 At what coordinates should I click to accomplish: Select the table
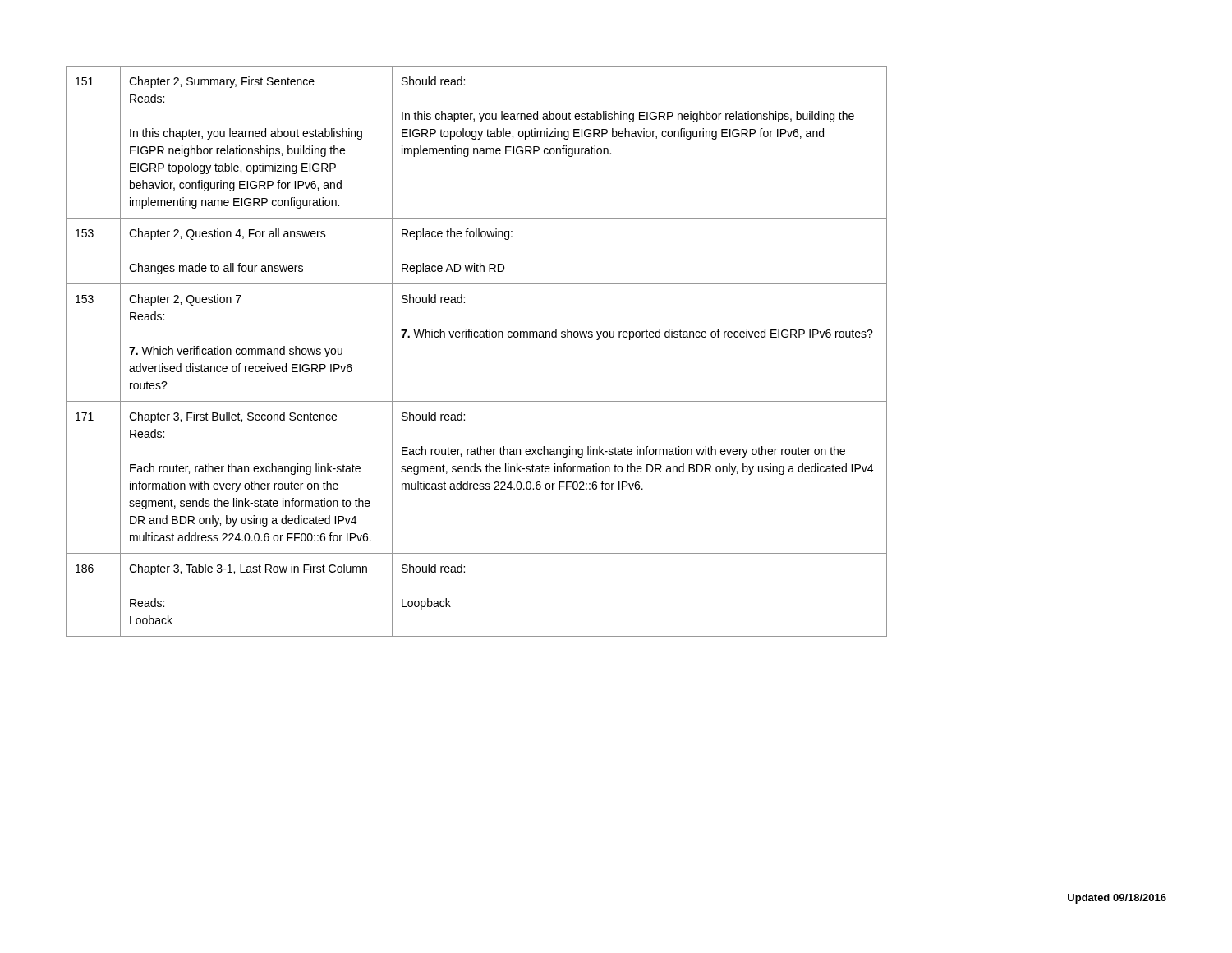tap(476, 351)
